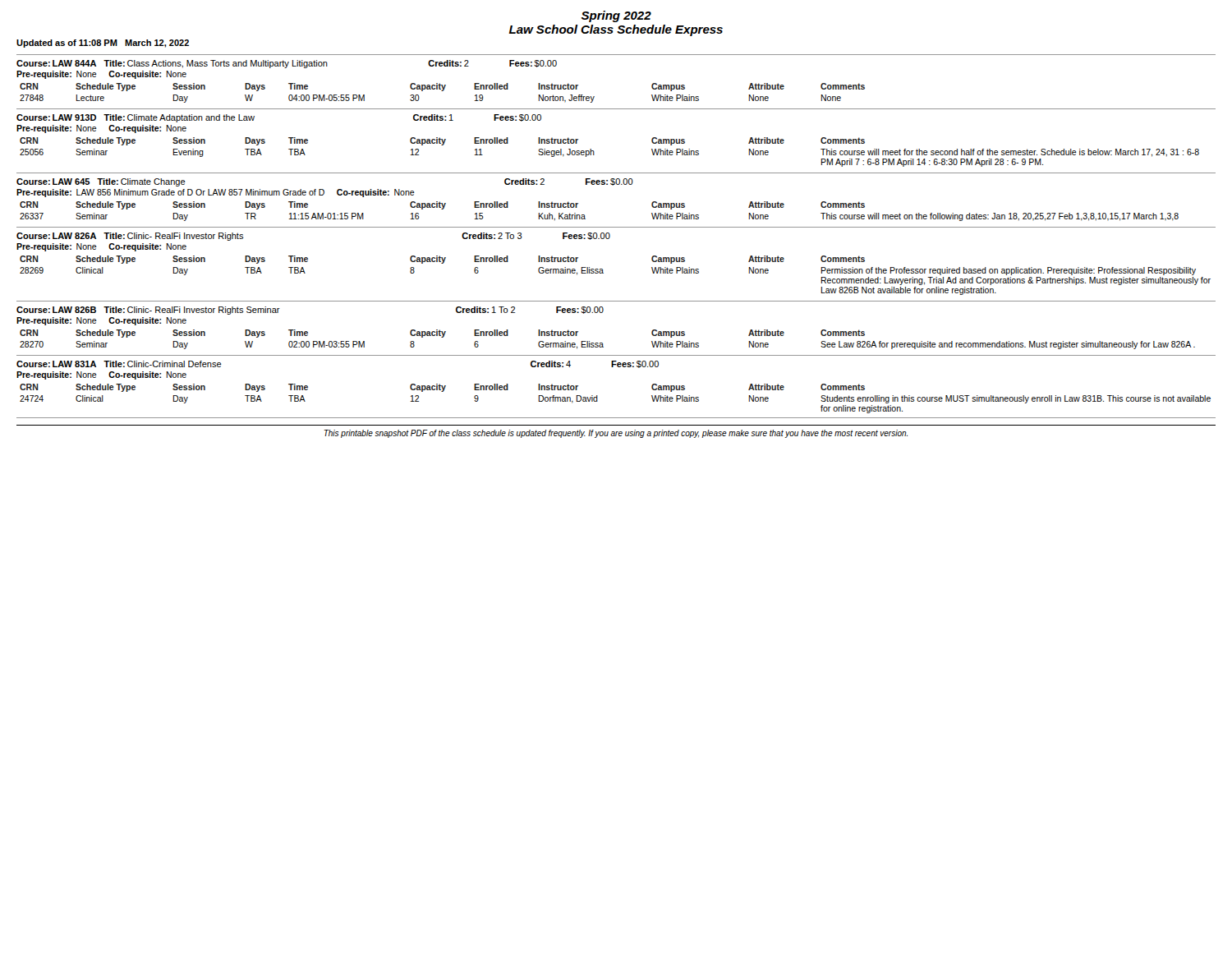Click on the table containing "See Law 826A"
1232x953 pixels.
616,338
